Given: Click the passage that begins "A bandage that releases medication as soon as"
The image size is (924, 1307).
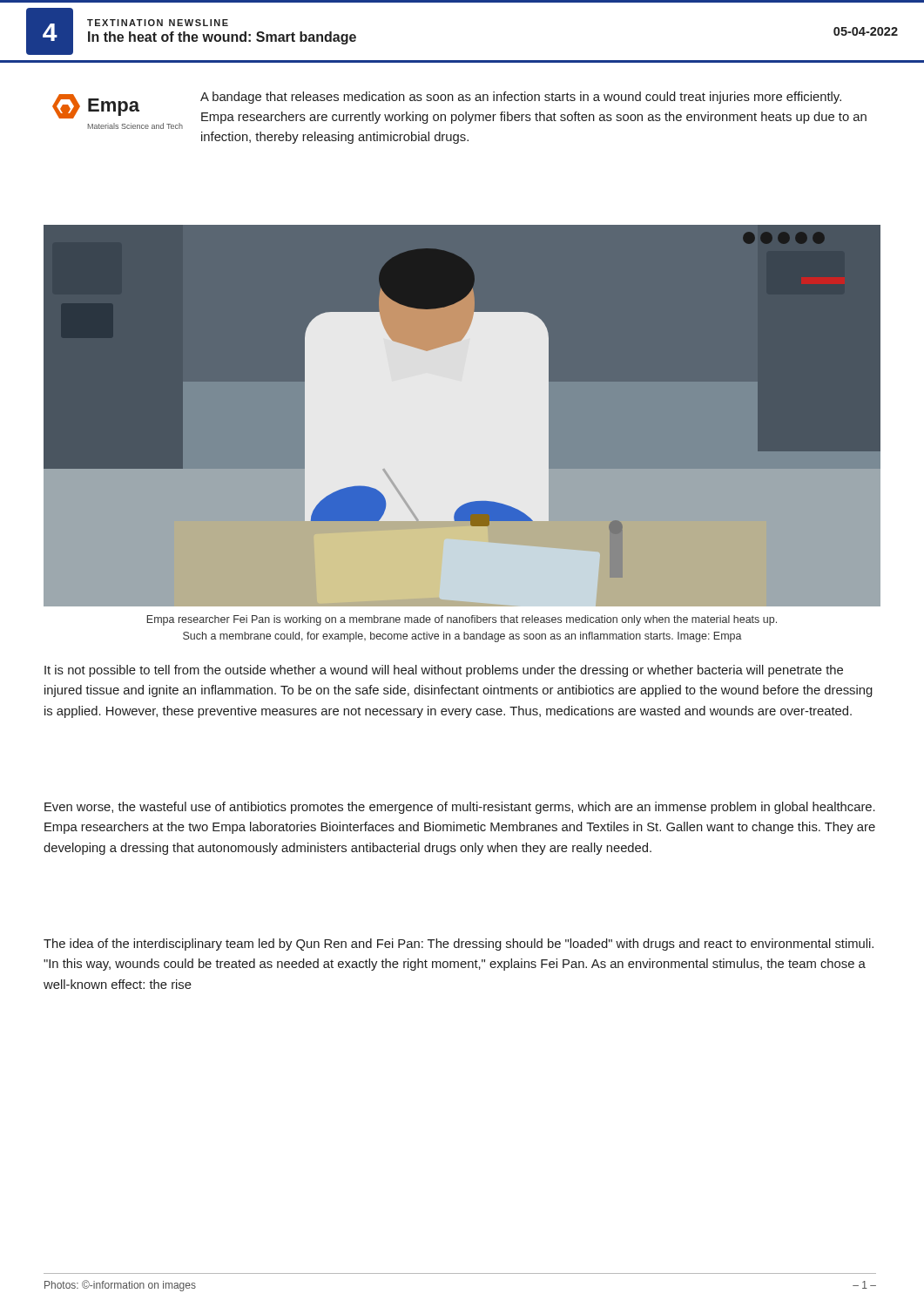Looking at the screenshot, I should pos(534,117).
